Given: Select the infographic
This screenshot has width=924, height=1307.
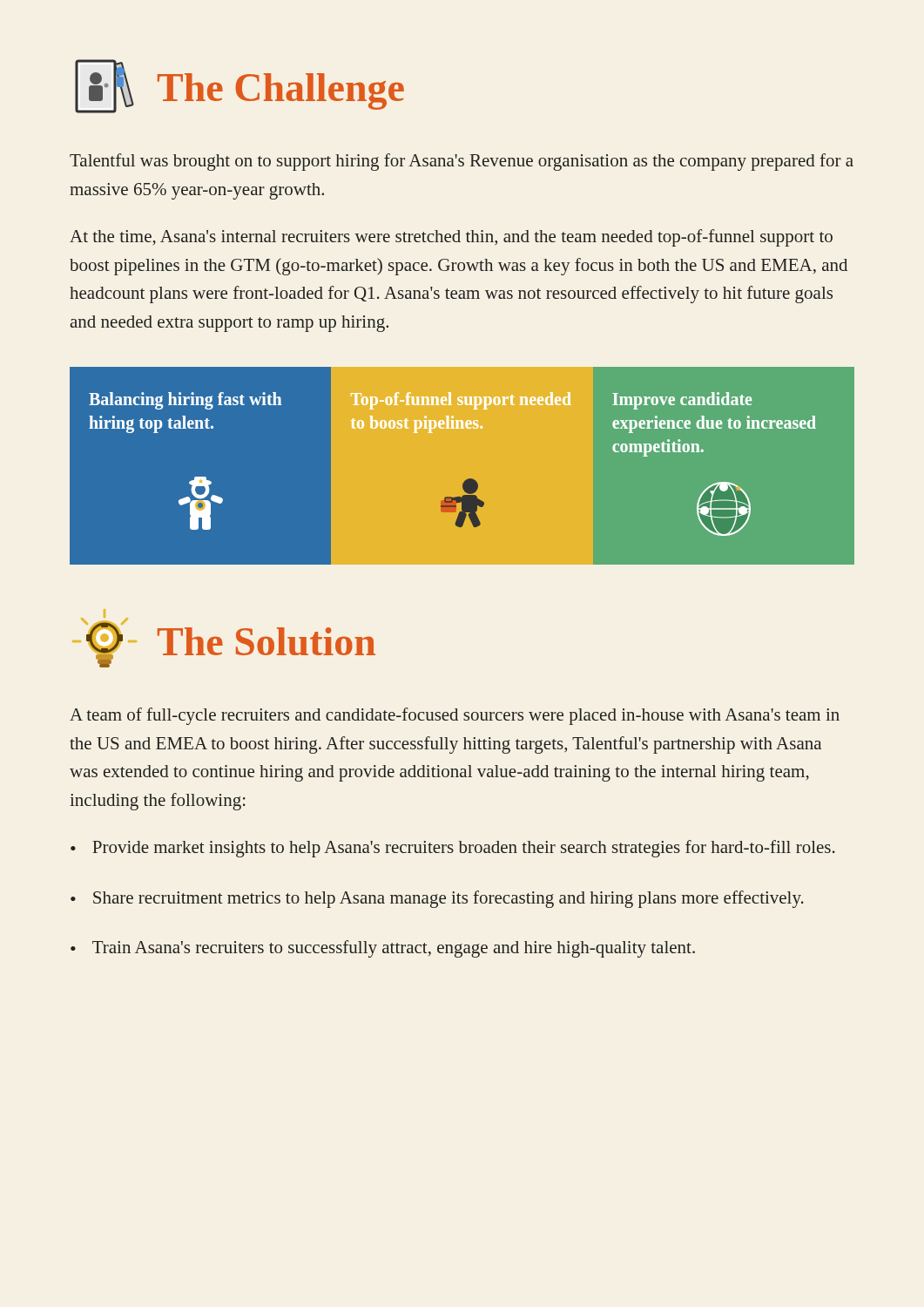Looking at the screenshot, I should coord(462,466).
